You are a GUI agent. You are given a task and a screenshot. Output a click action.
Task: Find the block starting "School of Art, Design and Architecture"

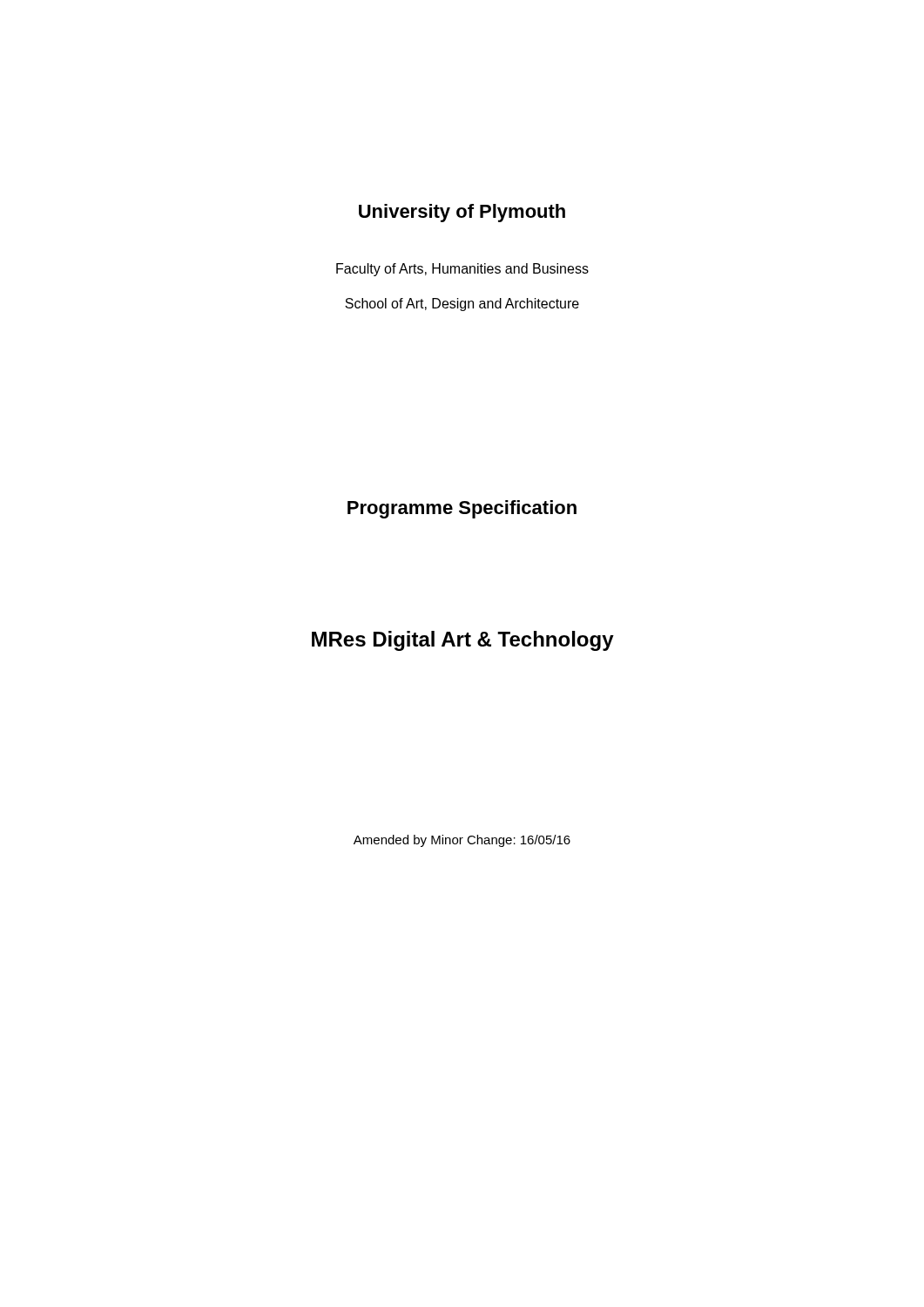462,304
